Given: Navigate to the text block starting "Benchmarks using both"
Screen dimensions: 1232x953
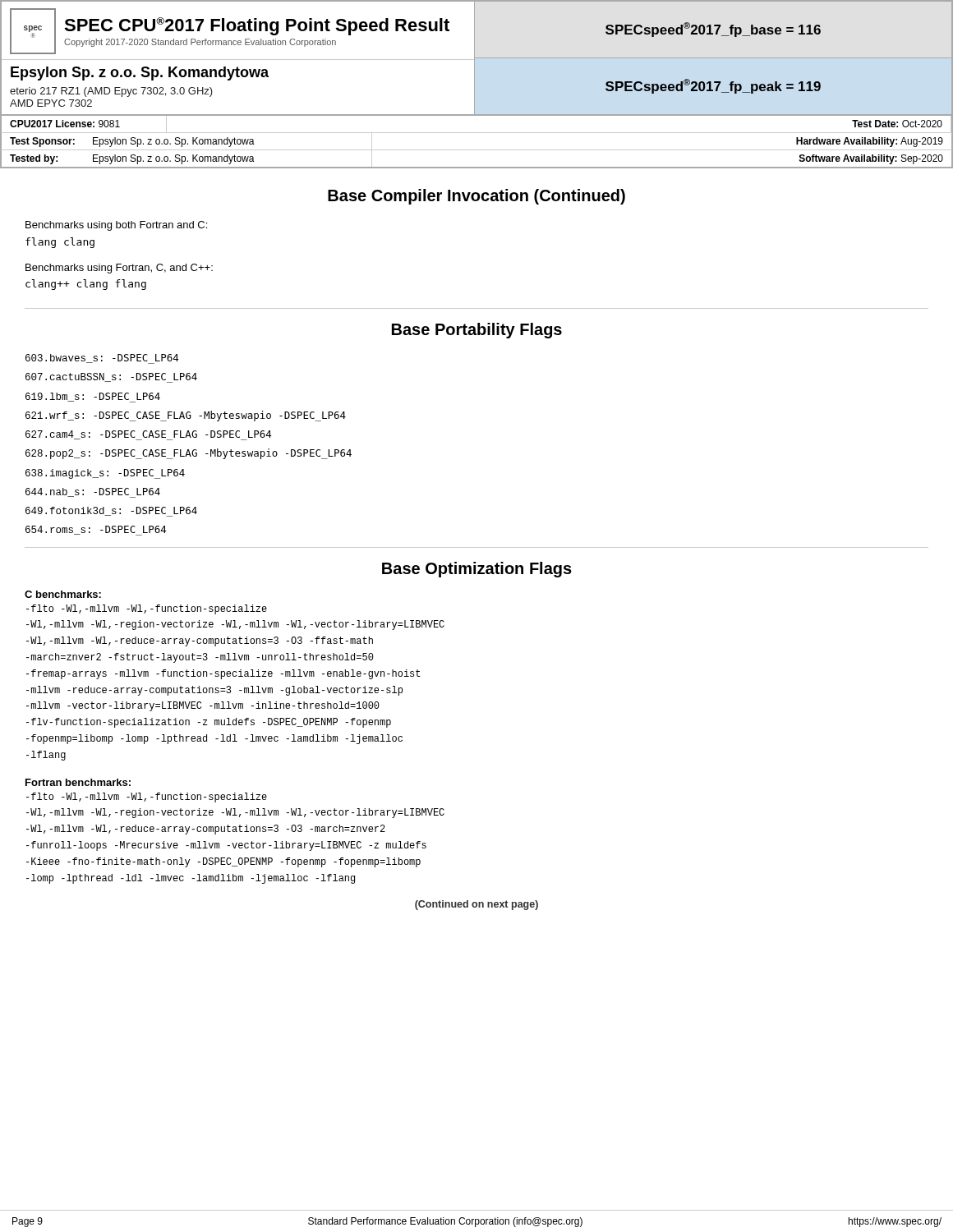Looking at the screenshot, I should pyautogui.click(x=116, y=233).
